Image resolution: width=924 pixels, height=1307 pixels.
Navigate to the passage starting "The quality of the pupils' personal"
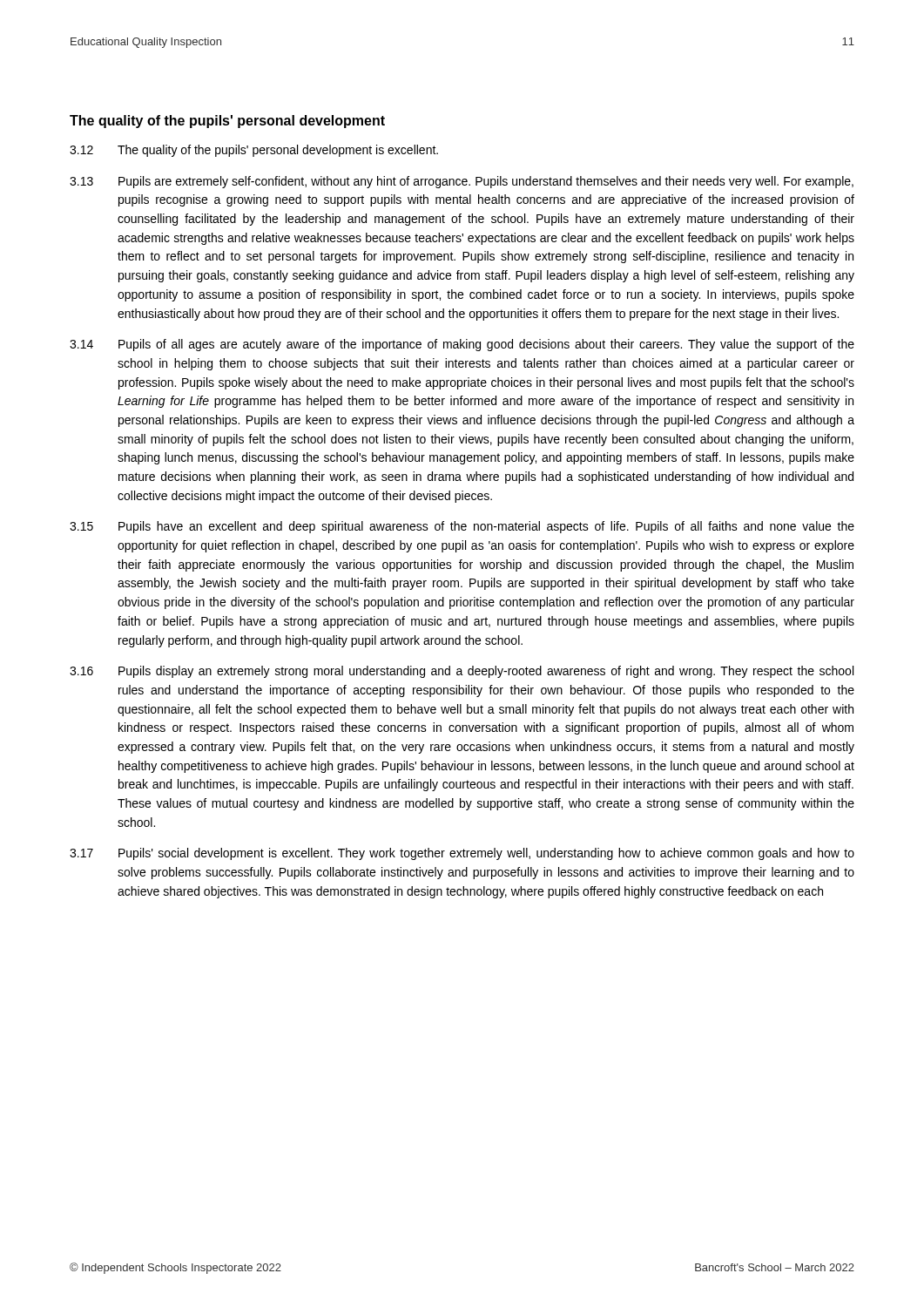tap(227, 121)
